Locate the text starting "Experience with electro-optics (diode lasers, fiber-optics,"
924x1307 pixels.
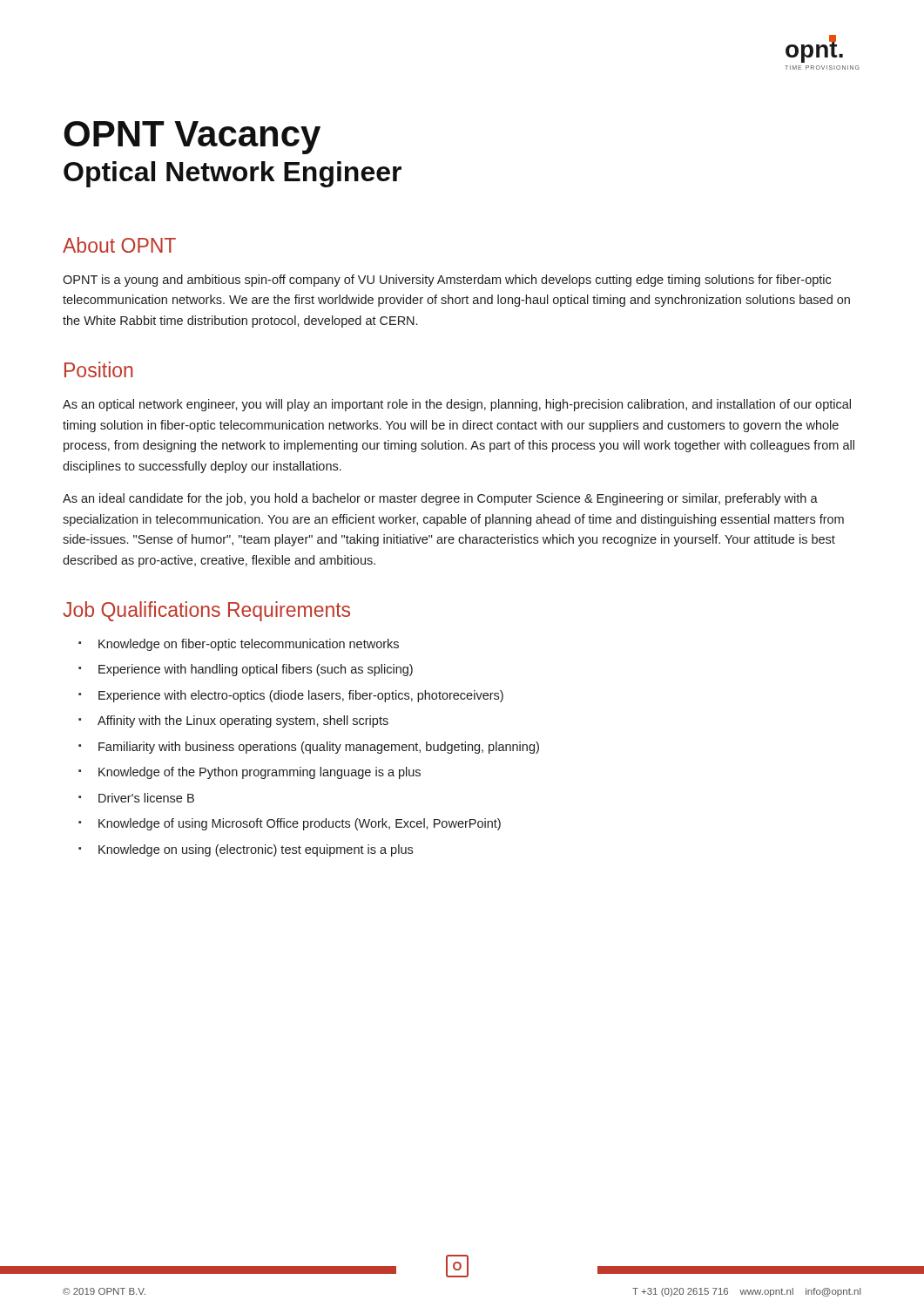462,695
